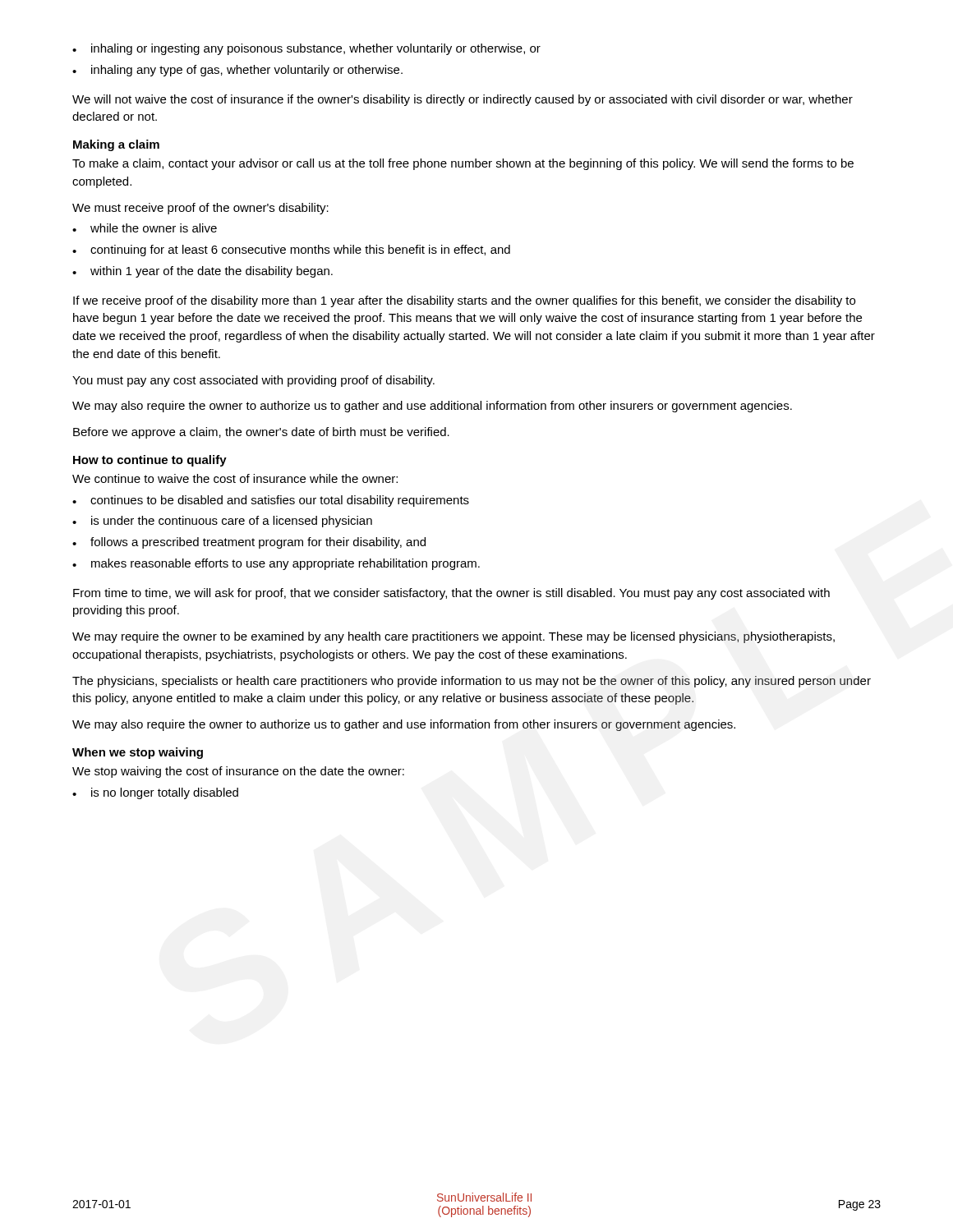Locate the text block starting "• makes reasonable efforts"
953x1232 pixels.
[476, 564]
